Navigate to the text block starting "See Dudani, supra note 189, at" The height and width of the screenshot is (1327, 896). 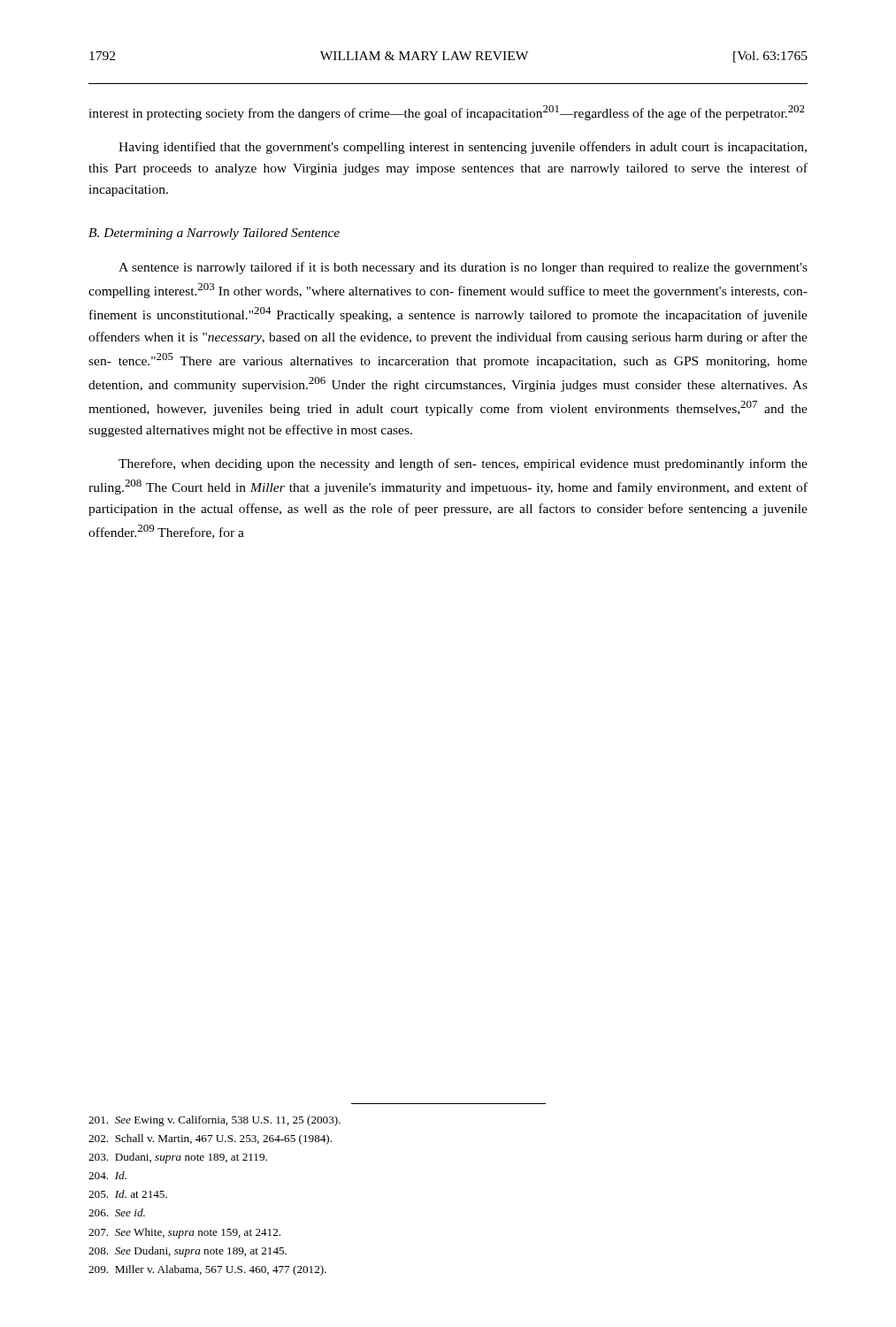[188, 1250]
